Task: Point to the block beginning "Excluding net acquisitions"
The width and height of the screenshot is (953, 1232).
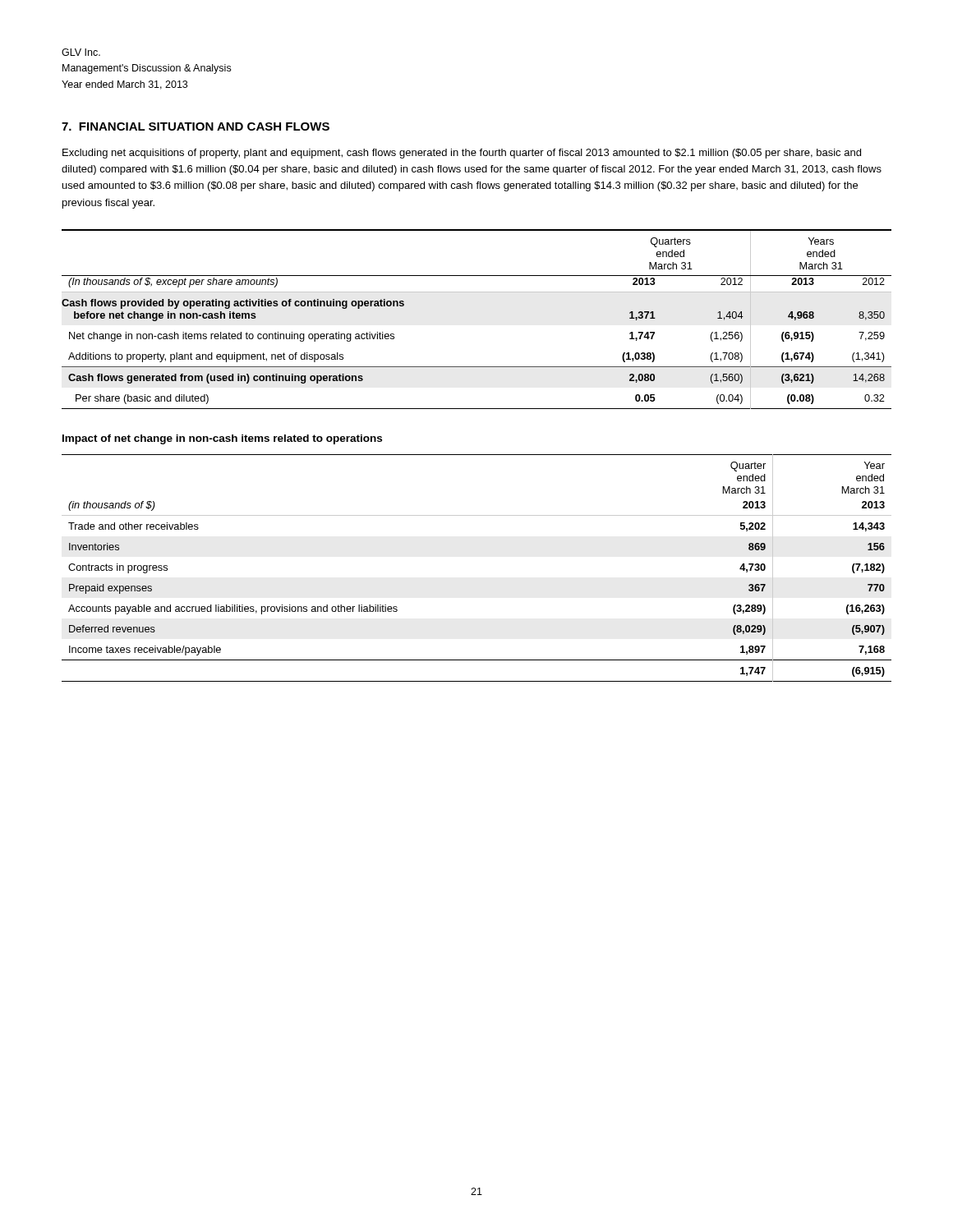Action: [472, 177]
